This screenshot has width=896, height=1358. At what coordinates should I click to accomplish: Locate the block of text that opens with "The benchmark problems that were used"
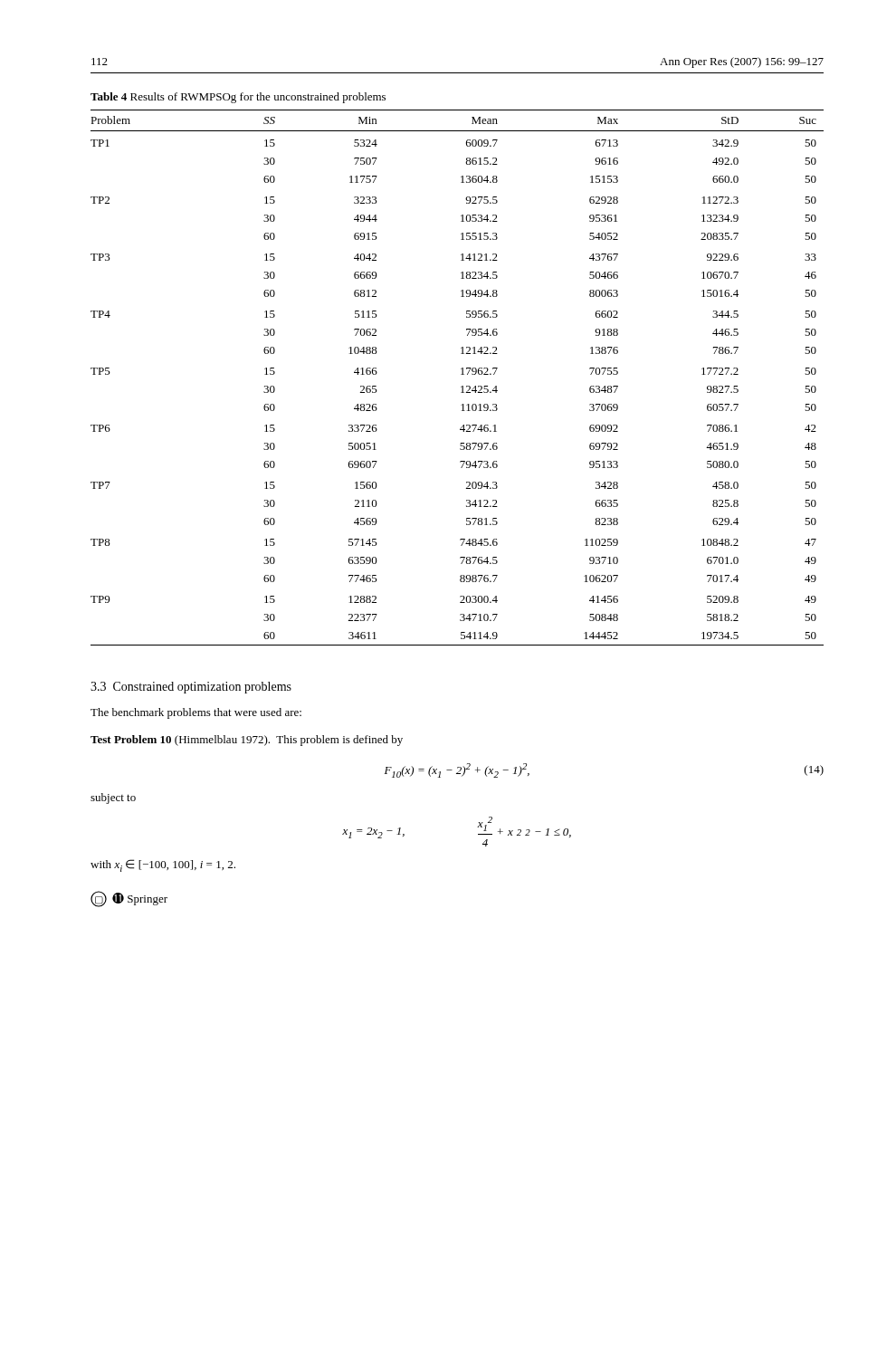[x=196, y=712]
